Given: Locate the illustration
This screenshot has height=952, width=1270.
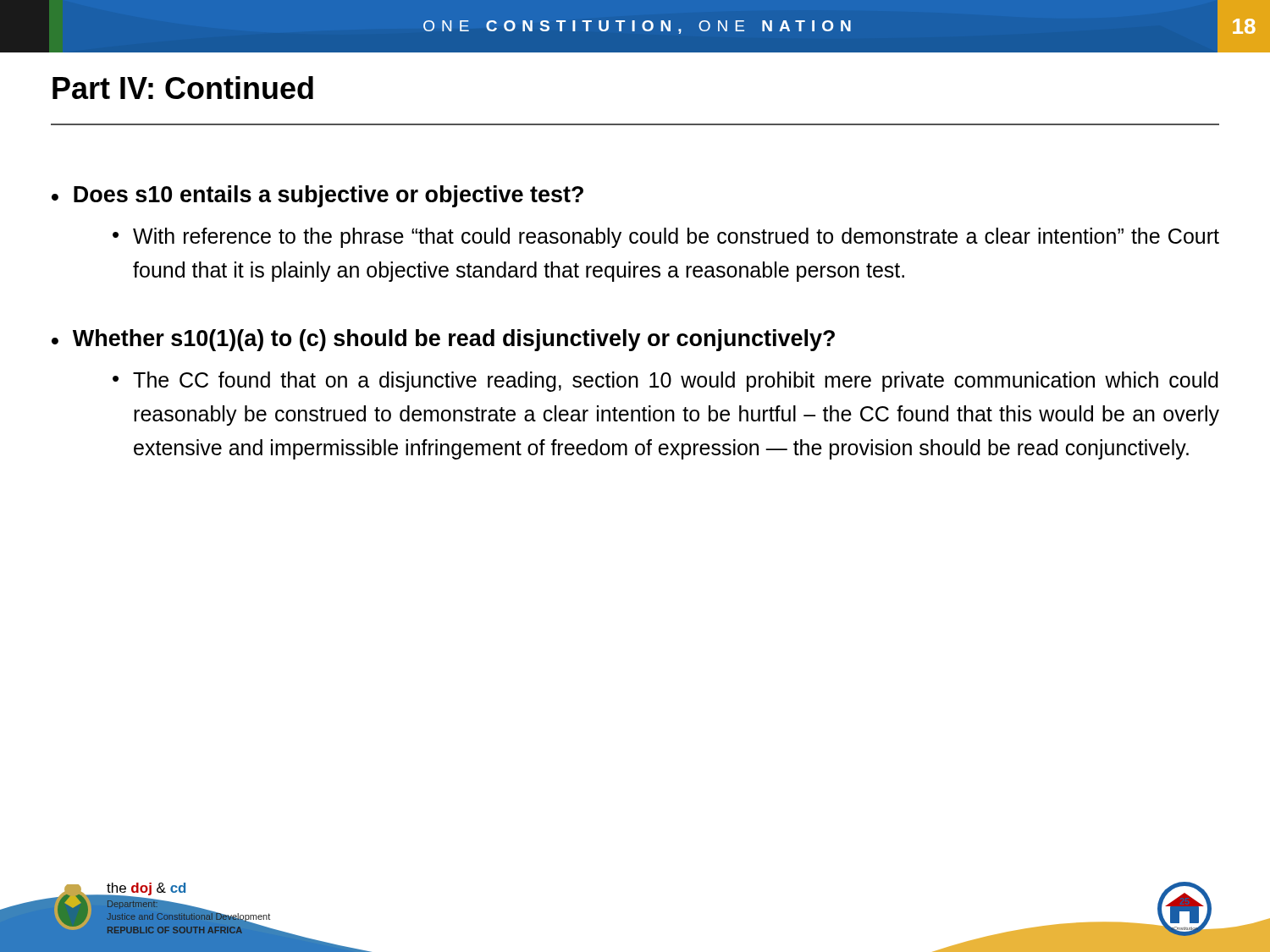Looking at the screenshot, I should point(635,905).
